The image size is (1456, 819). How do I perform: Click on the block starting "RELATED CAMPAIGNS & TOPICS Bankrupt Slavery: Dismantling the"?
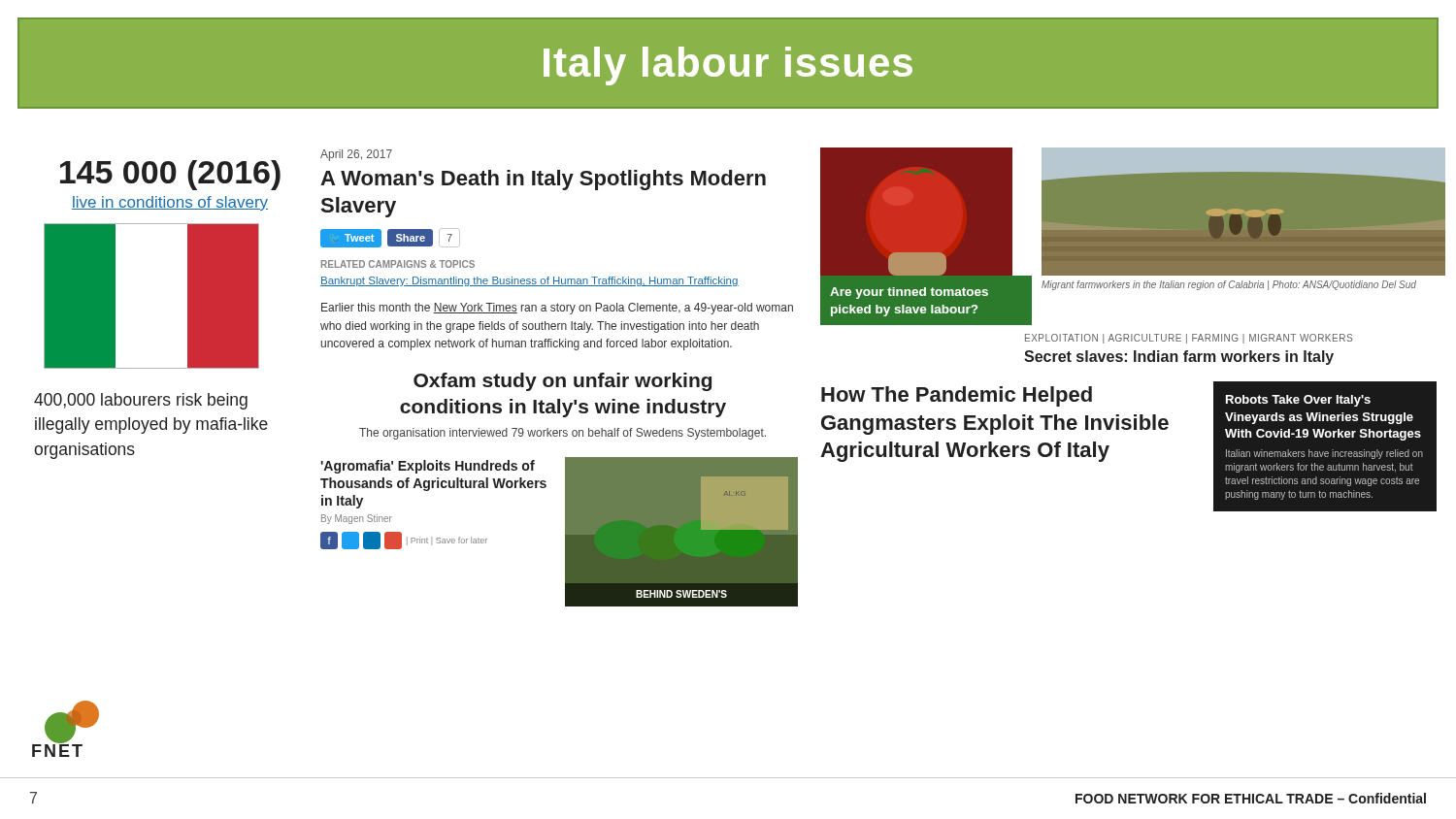[x=563, y=274]
